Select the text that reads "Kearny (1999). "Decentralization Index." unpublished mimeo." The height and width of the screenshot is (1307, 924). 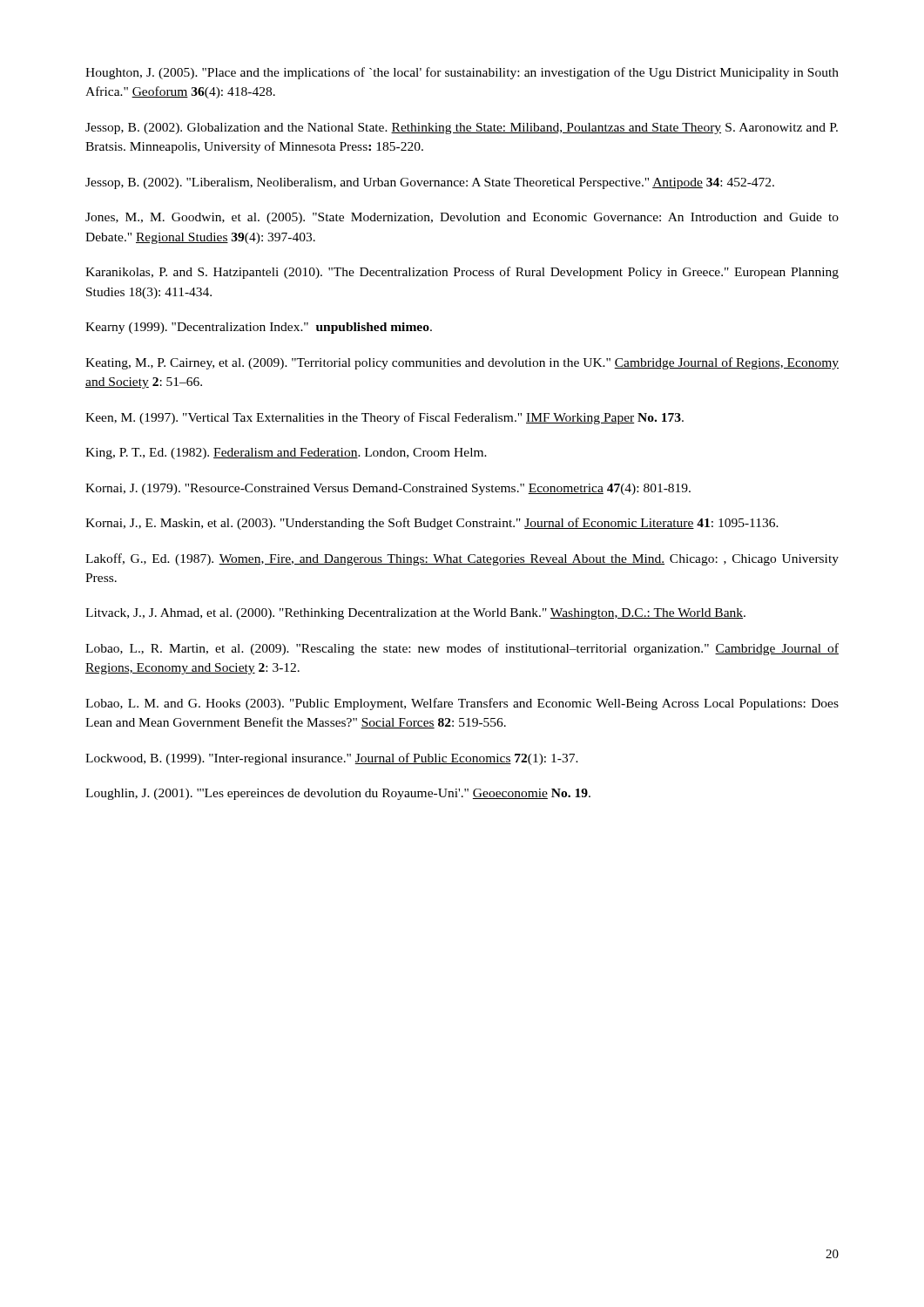(259, 326)
